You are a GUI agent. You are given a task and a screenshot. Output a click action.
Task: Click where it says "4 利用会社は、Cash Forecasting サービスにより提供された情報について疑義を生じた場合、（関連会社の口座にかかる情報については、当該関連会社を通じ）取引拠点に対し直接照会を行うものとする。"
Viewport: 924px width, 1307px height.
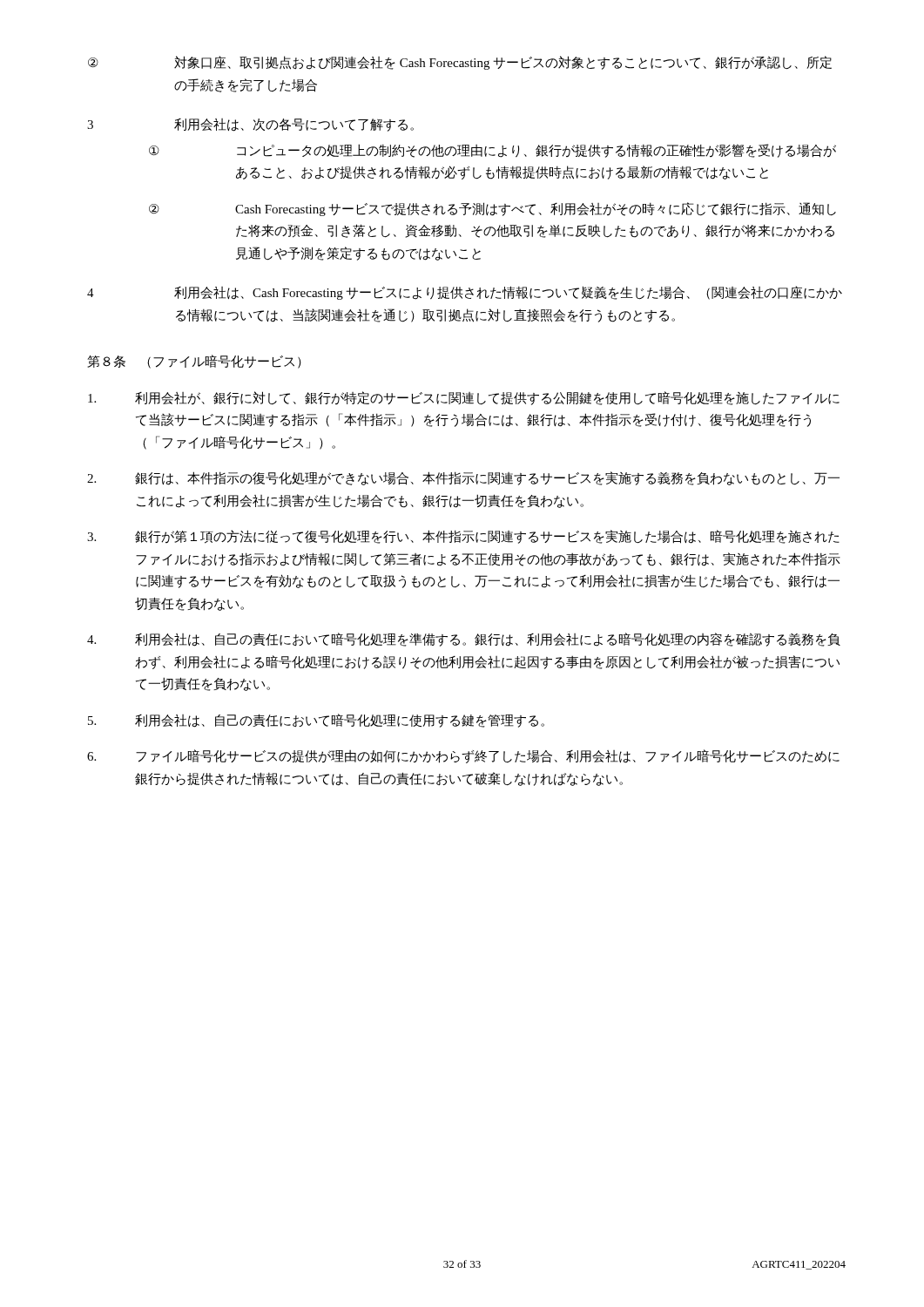click(466, 305)
